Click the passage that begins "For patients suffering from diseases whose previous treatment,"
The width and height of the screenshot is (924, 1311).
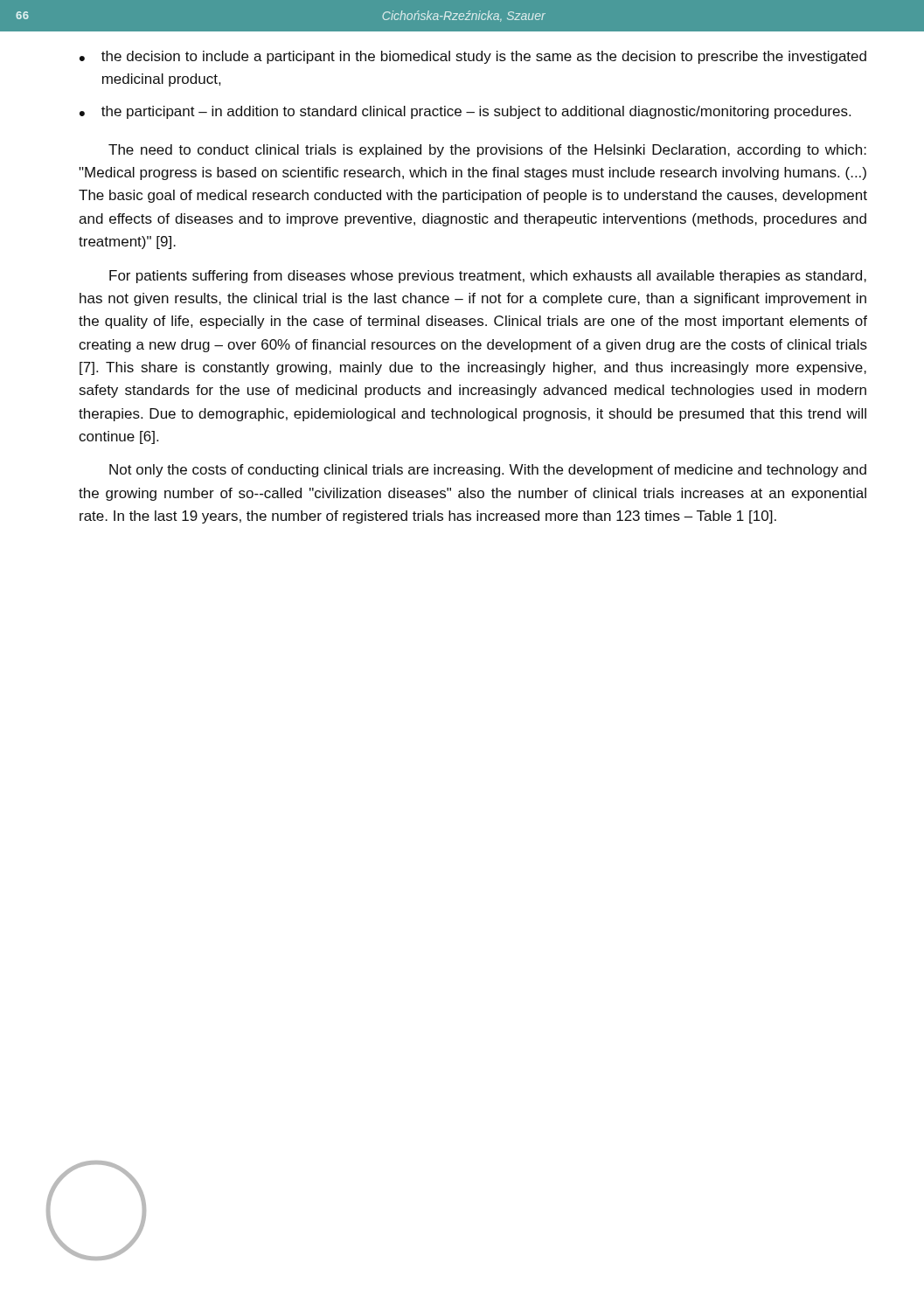pyautogui.click(x=473, y=356)
